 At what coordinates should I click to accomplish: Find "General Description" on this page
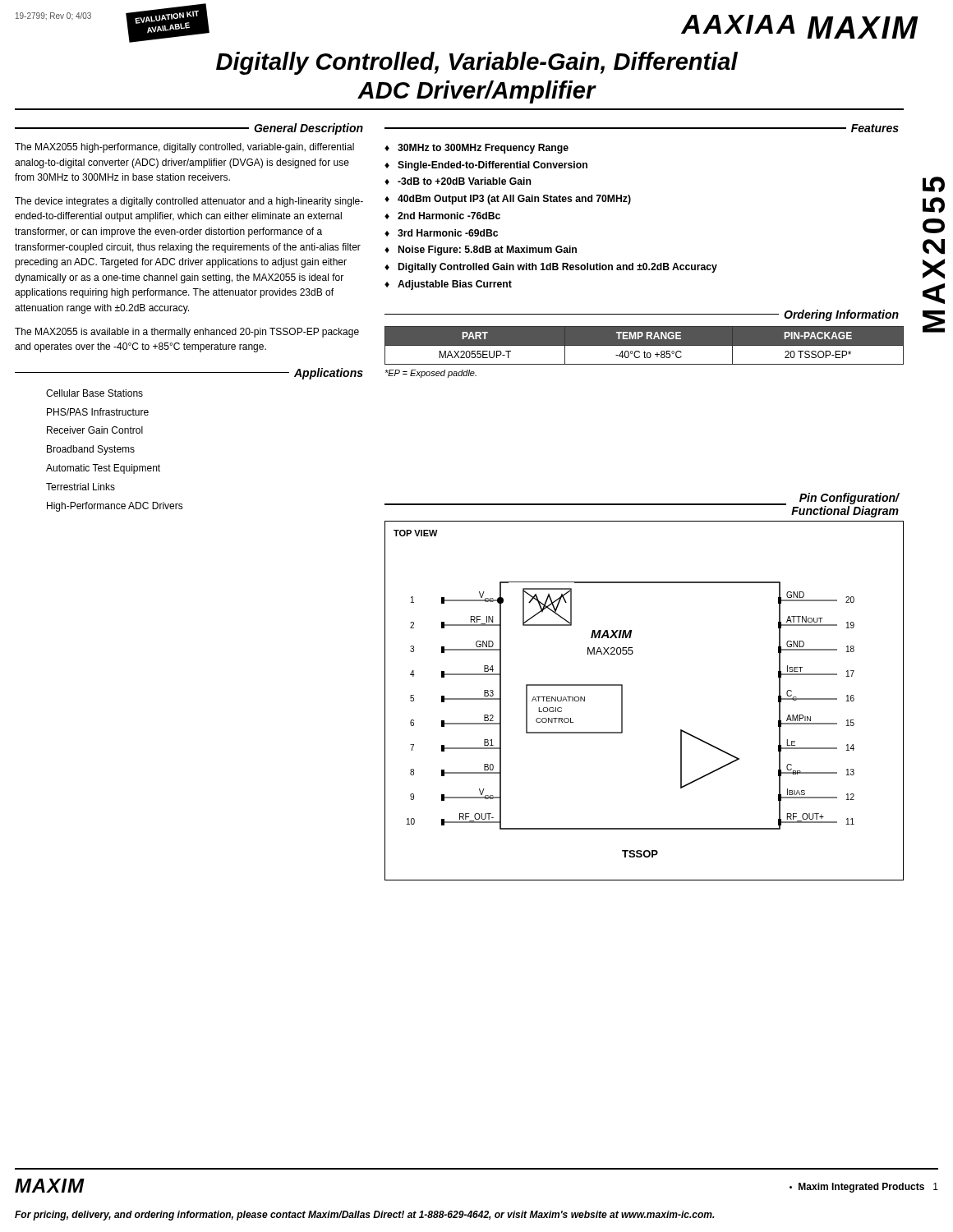(x=191, y=128)
